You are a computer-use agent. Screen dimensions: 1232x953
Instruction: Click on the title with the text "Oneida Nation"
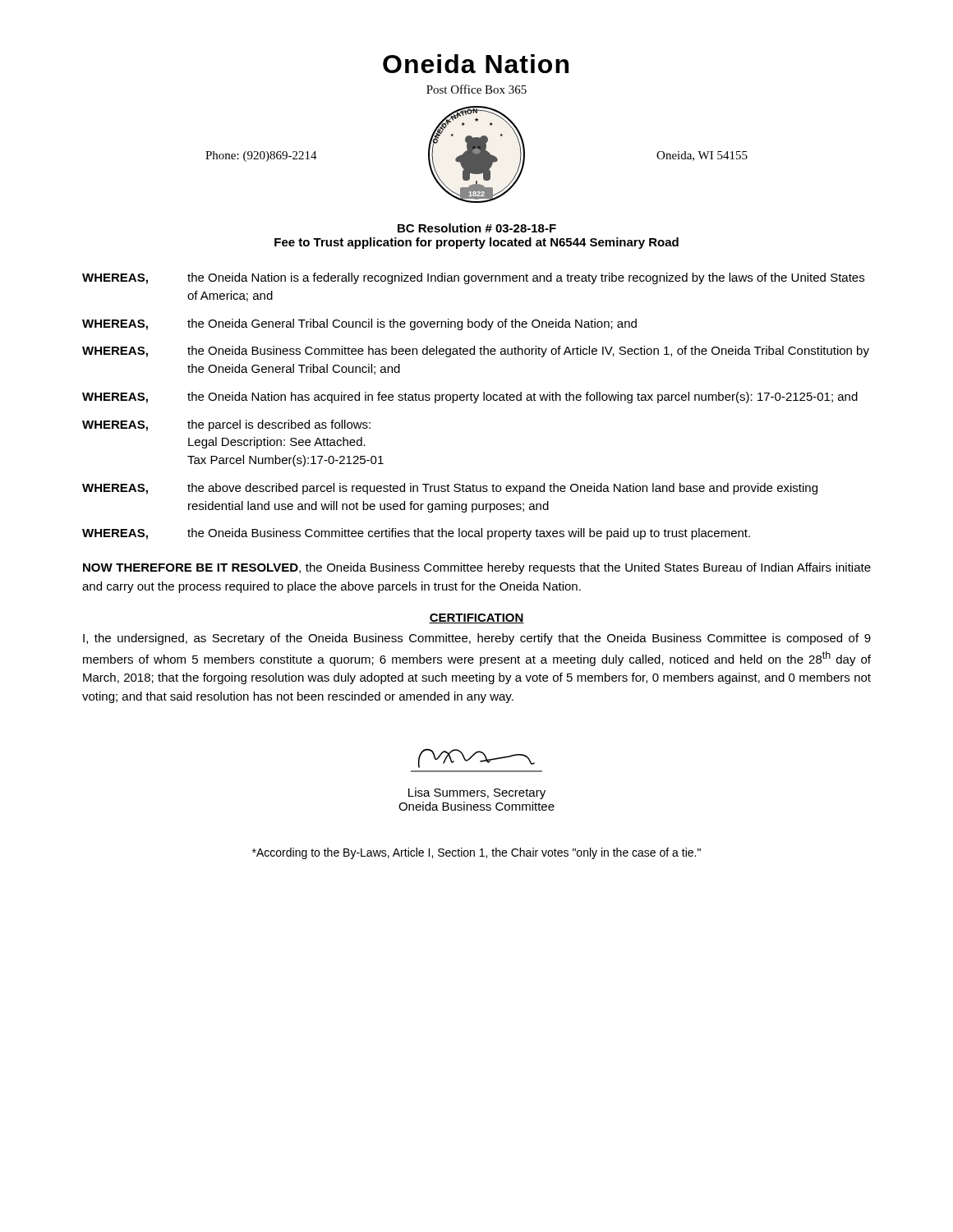pos(476,64)
